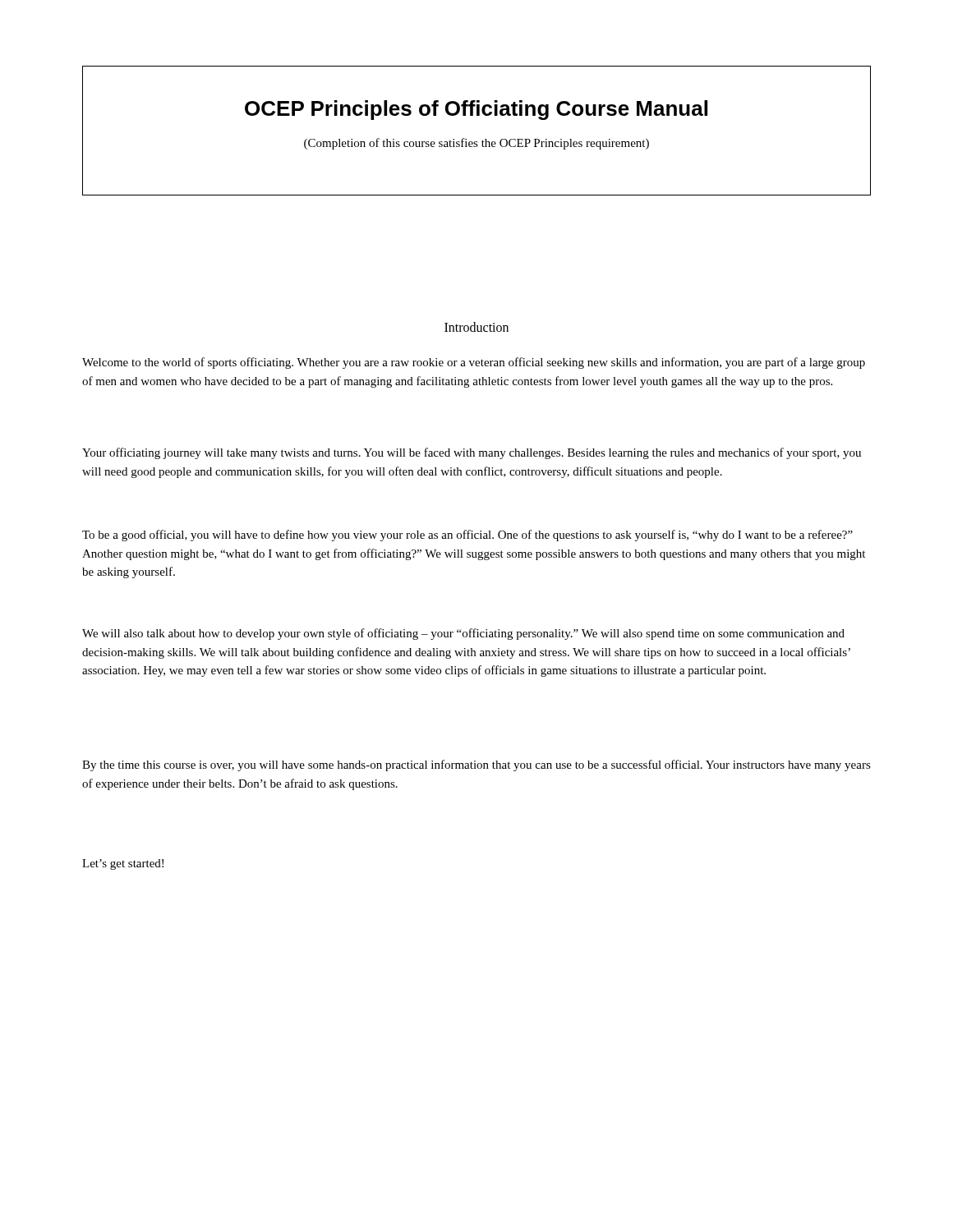Point to the element starting "To be a good official, you"
The image size is (953, 1232).
tap(474, 553)
